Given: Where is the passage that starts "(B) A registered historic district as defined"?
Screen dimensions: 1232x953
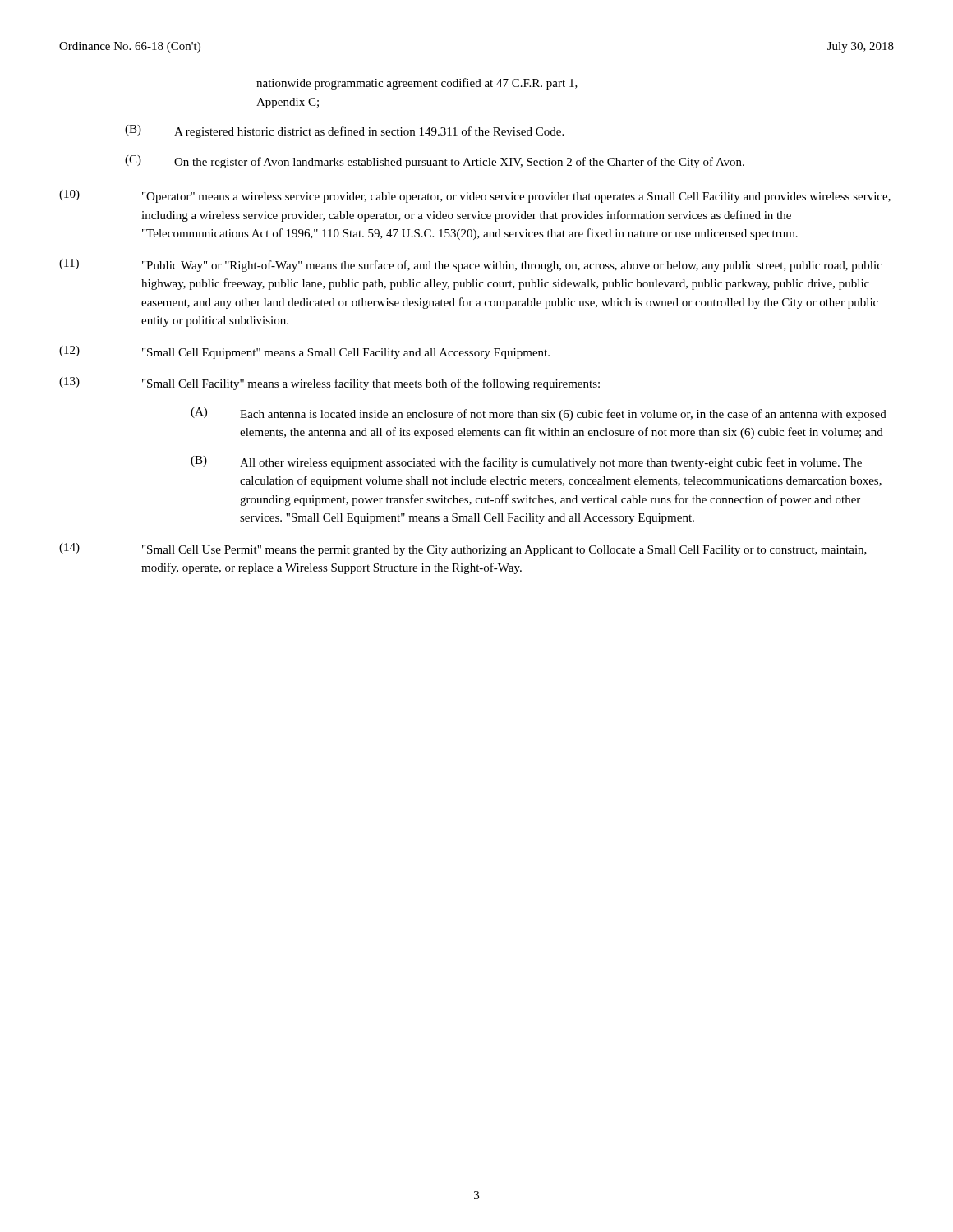Looking at the screenshot, I should pyautogui.click(x=509, y=132).
